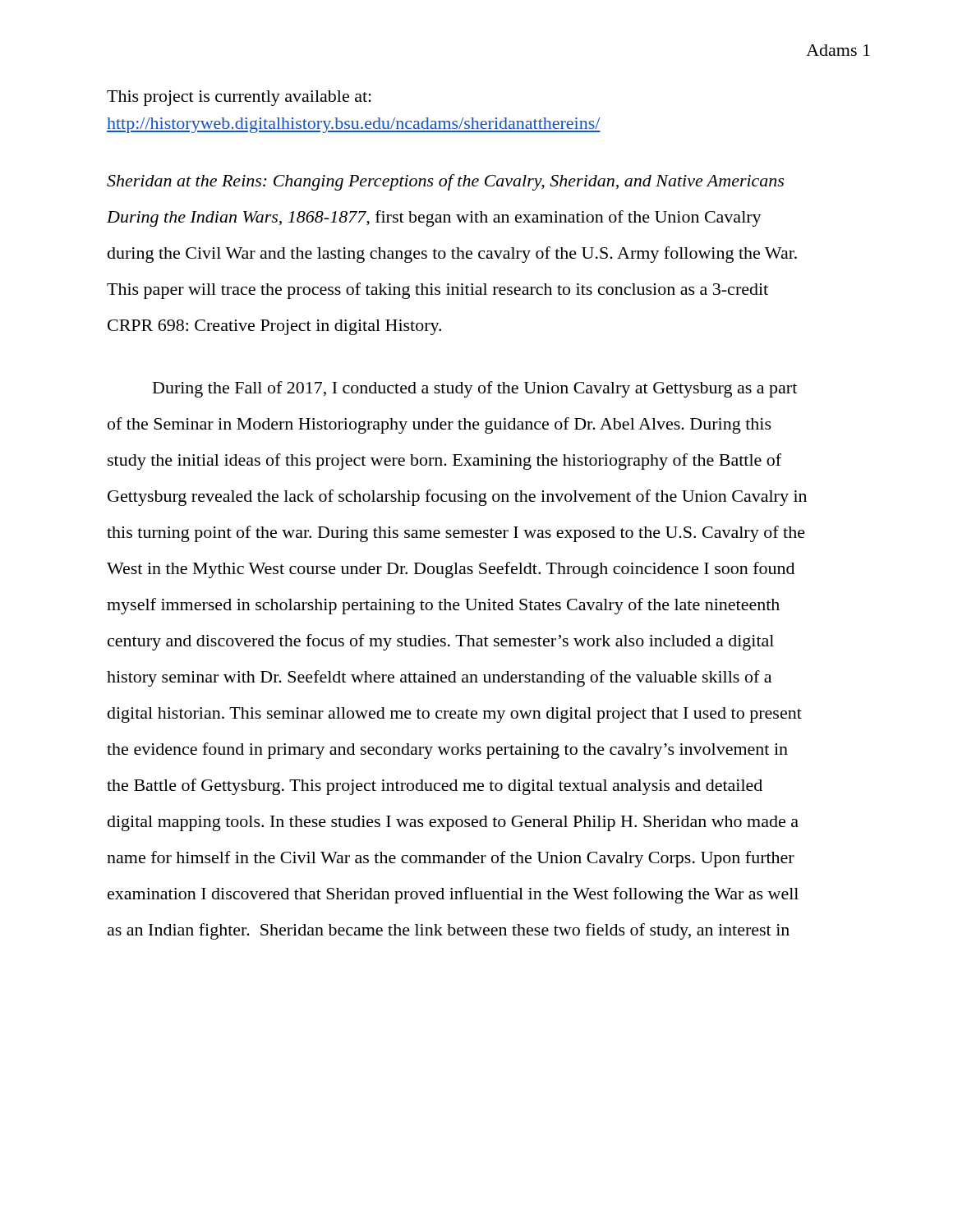Navigate to the passage starting "study the initial"
Image resolution: width=953 pixels, height=1232 pixels.
444,460
